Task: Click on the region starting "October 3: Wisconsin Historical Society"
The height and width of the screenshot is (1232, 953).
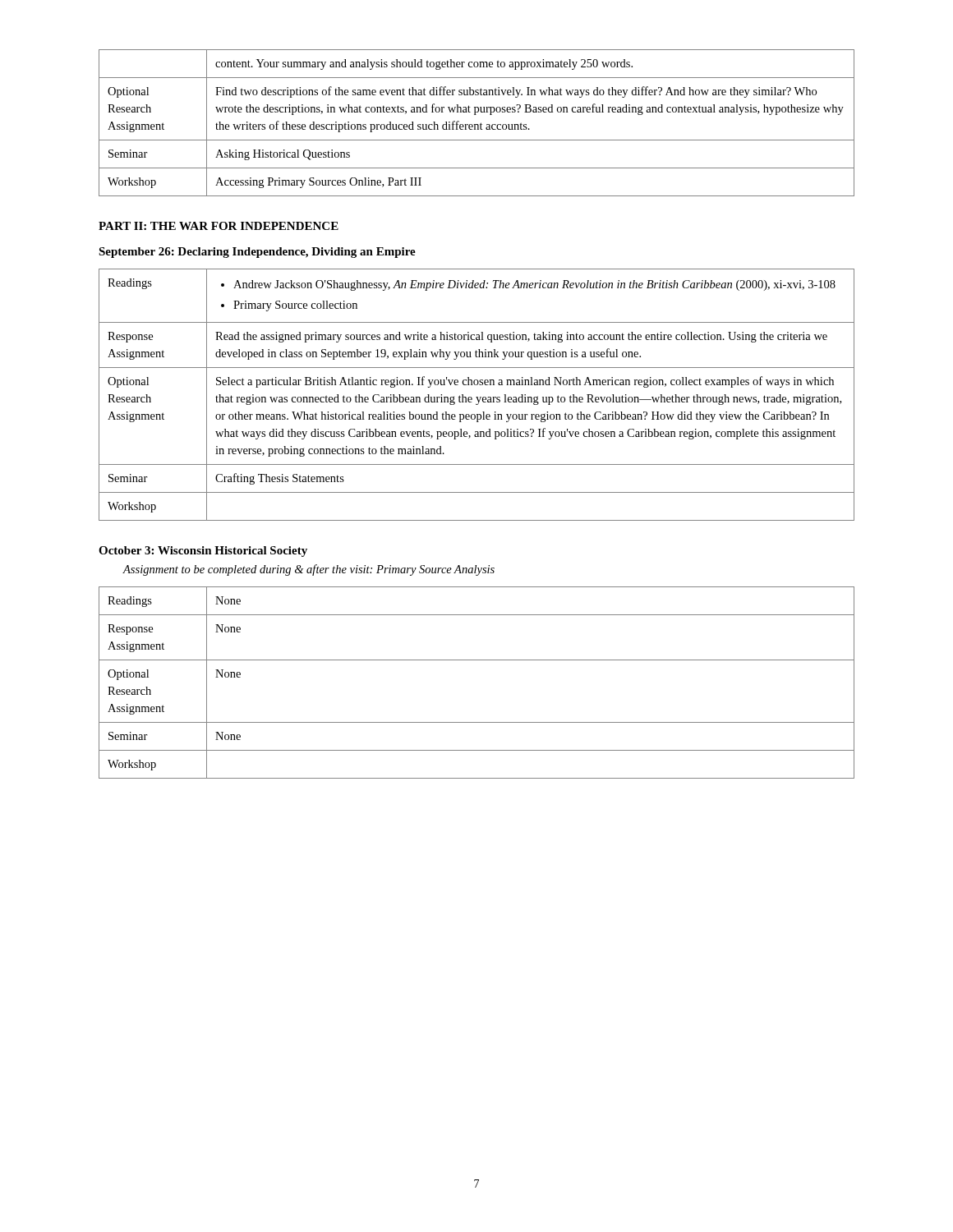Action: pyautogui.click(x=203, y=551)
